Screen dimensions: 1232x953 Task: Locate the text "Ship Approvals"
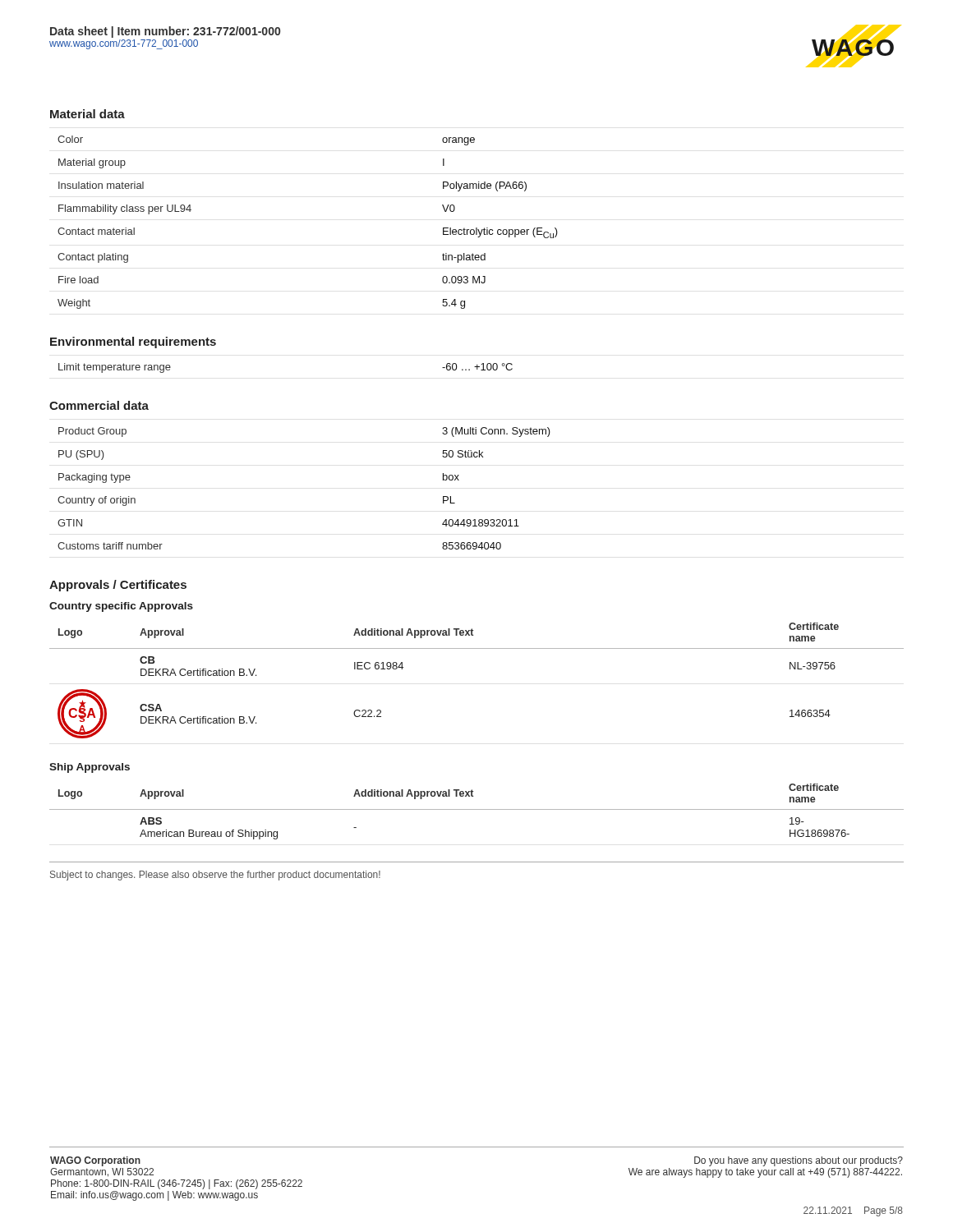pyautogui.click(x=90, y=766)
